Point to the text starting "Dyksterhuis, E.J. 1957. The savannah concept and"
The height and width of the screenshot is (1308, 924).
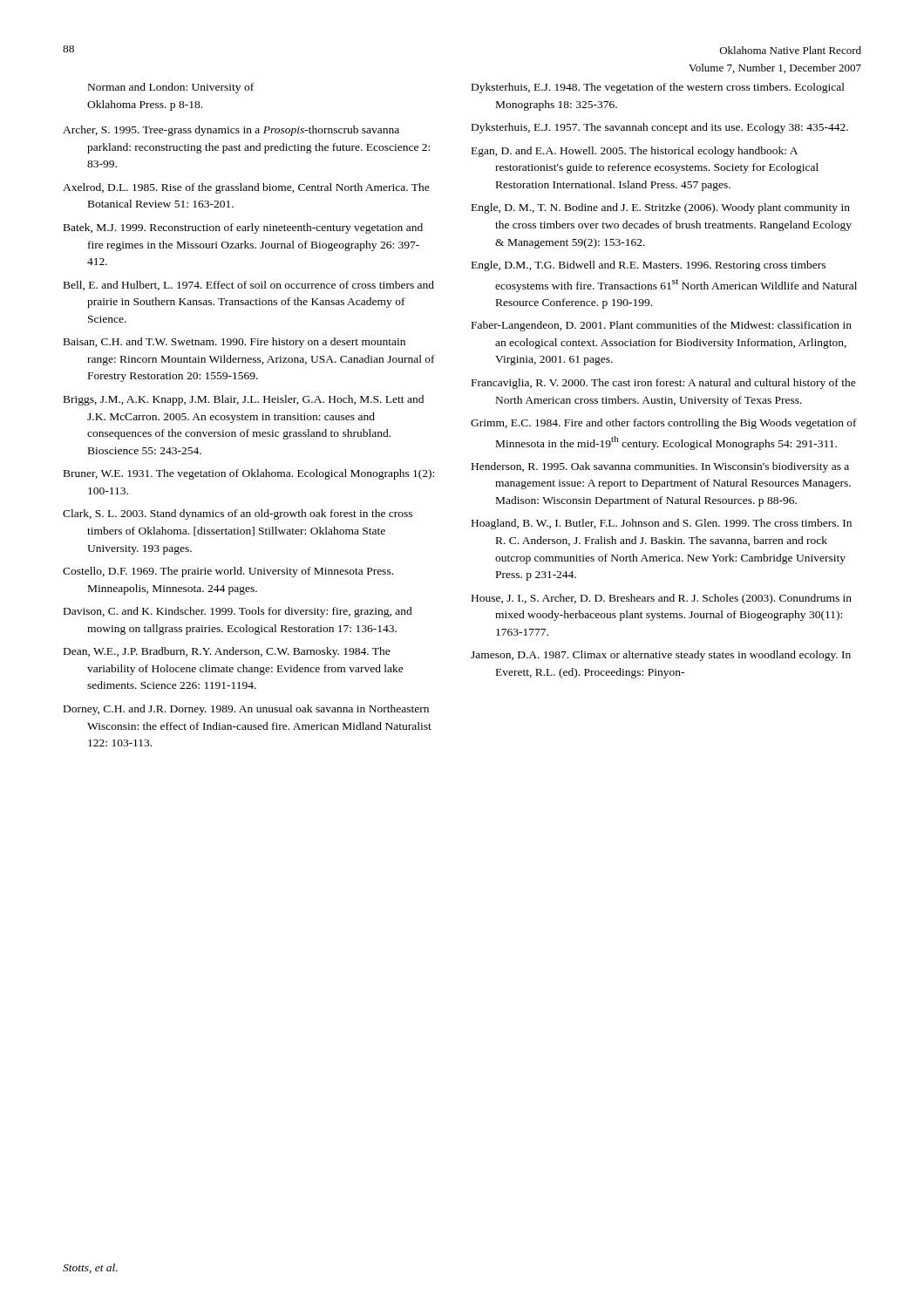[x=660, y=127]
